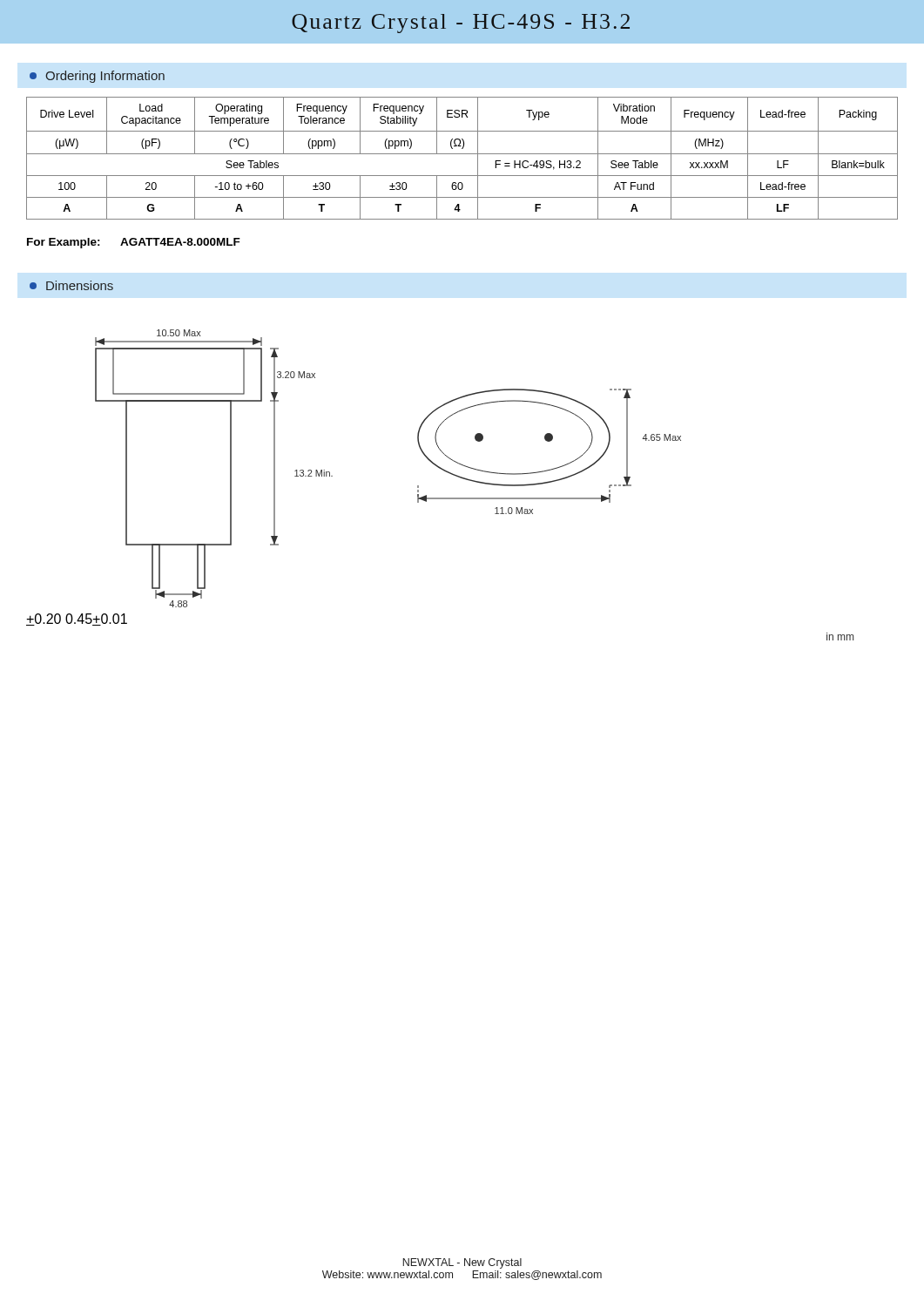Find "in mm" on this page
This screenshot has height=1307, width=924.
point(840,637)
